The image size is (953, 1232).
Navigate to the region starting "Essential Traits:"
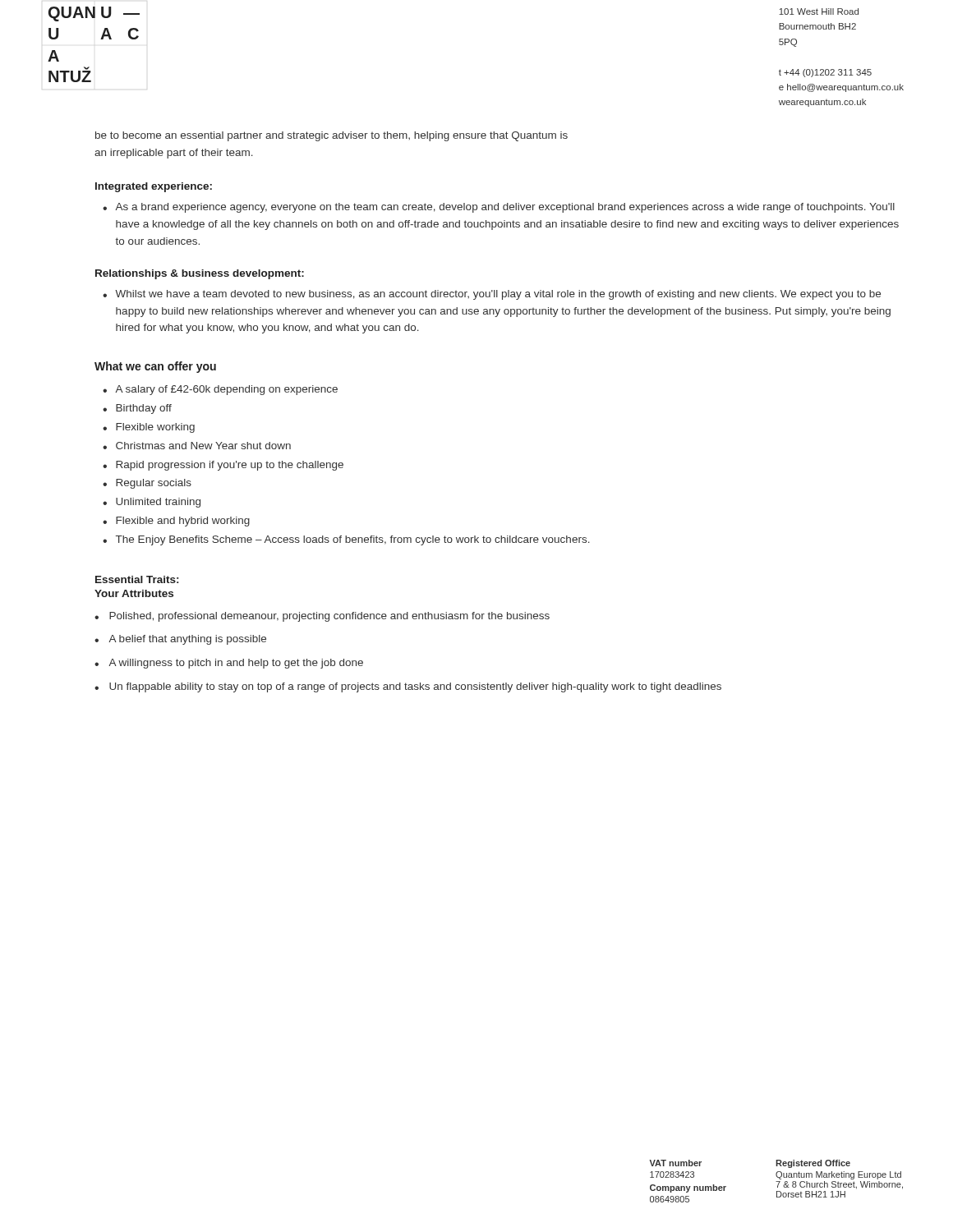137,579
